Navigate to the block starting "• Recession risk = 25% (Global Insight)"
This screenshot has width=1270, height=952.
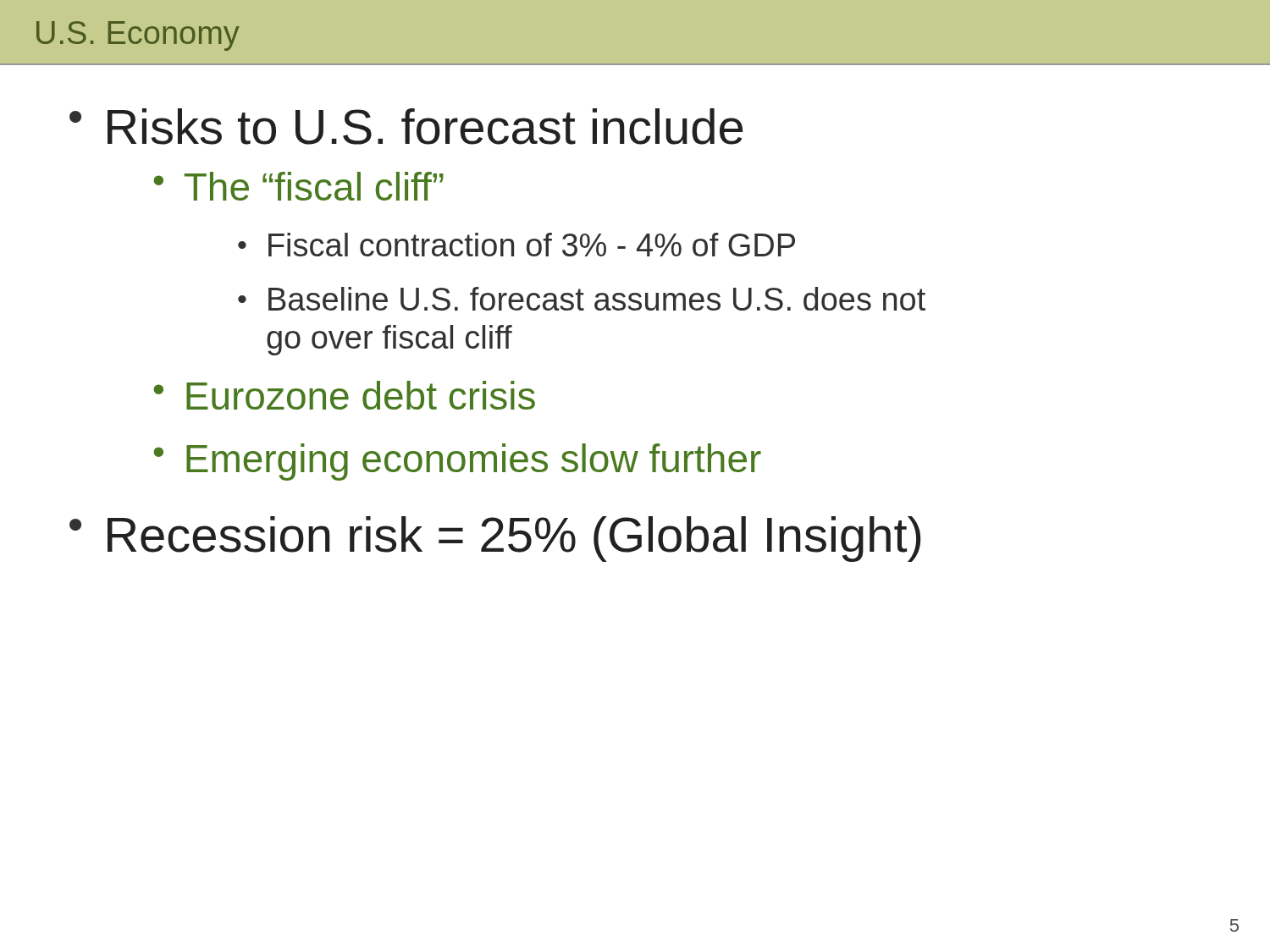pos(496,535)
